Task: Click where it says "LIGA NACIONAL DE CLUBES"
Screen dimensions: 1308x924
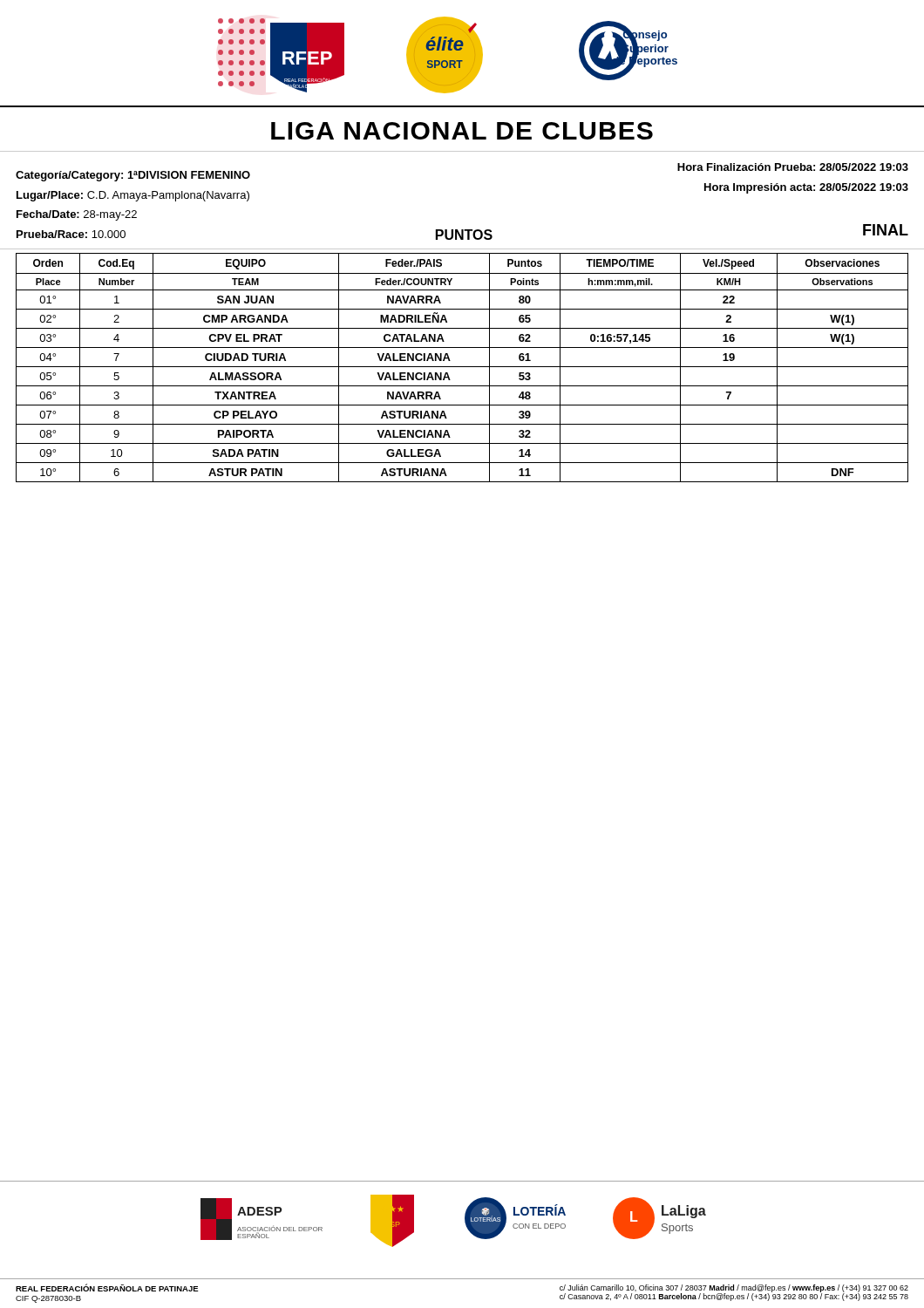Action: pyautogui.click(x=462, y=131)
